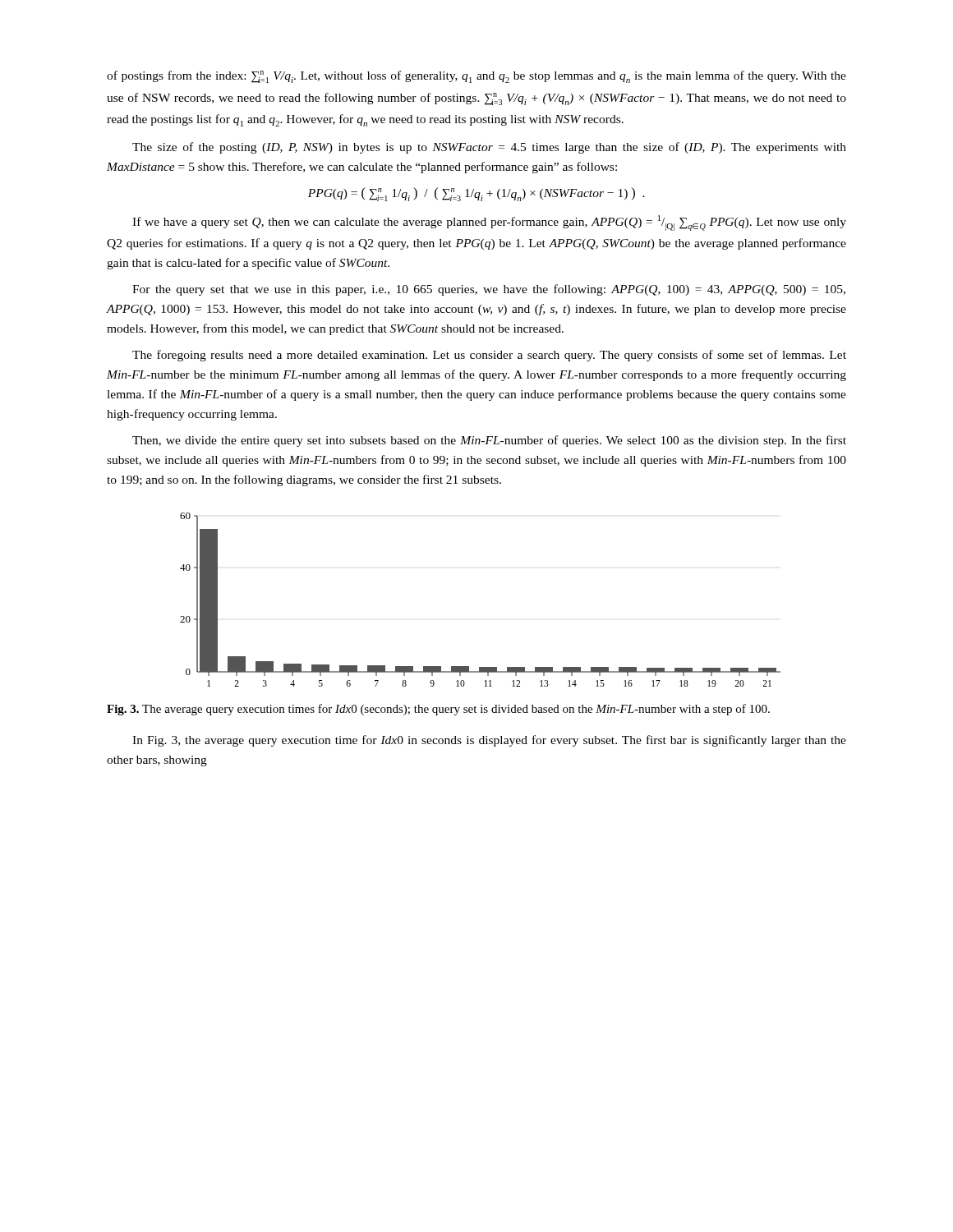Click on the text block containing "In Fig. 3, the average query execution"
The width and height of the screenshot is (953, 1232).
point(476,750)
